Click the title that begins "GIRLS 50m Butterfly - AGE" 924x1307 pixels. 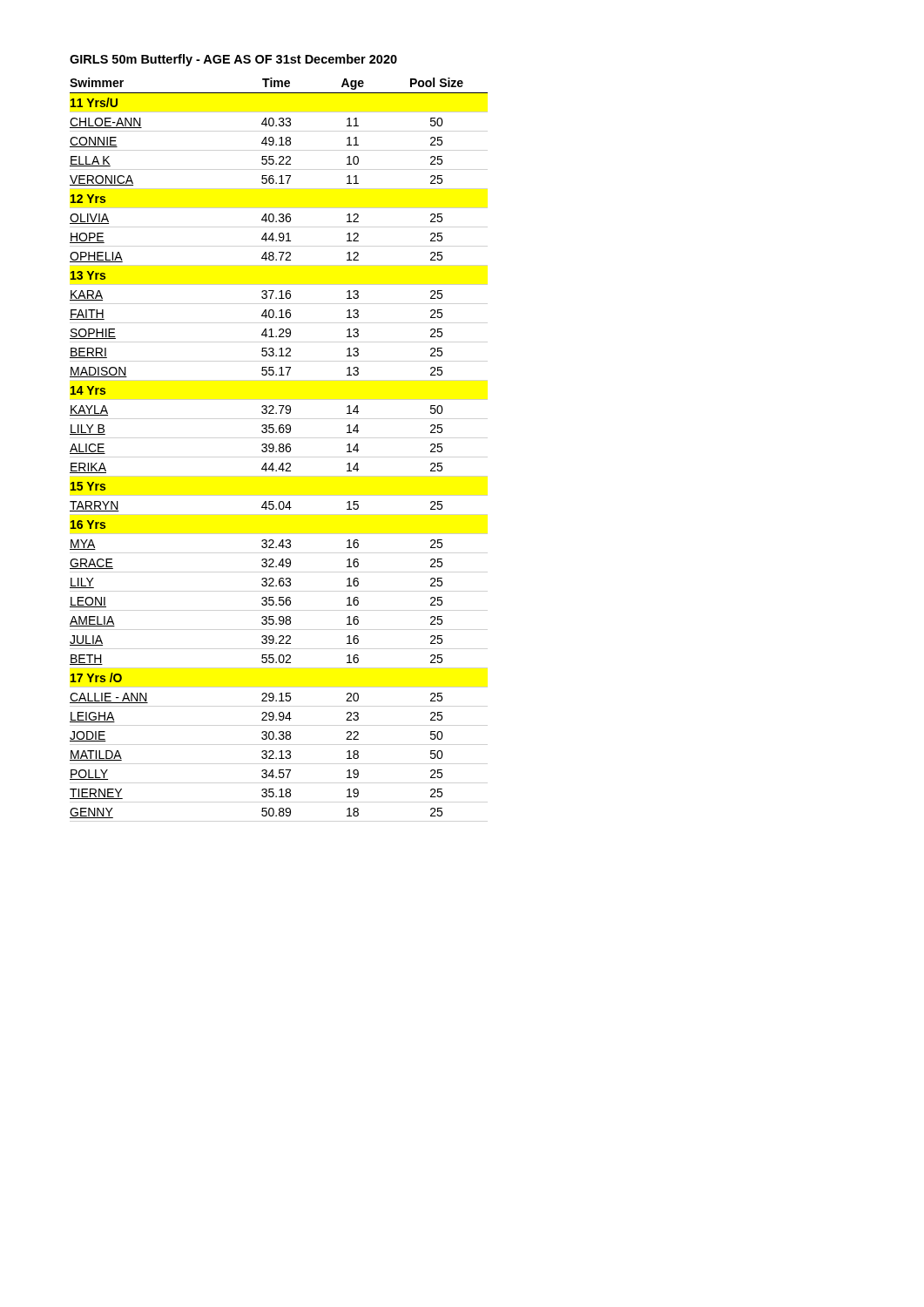tap(233, 59)
